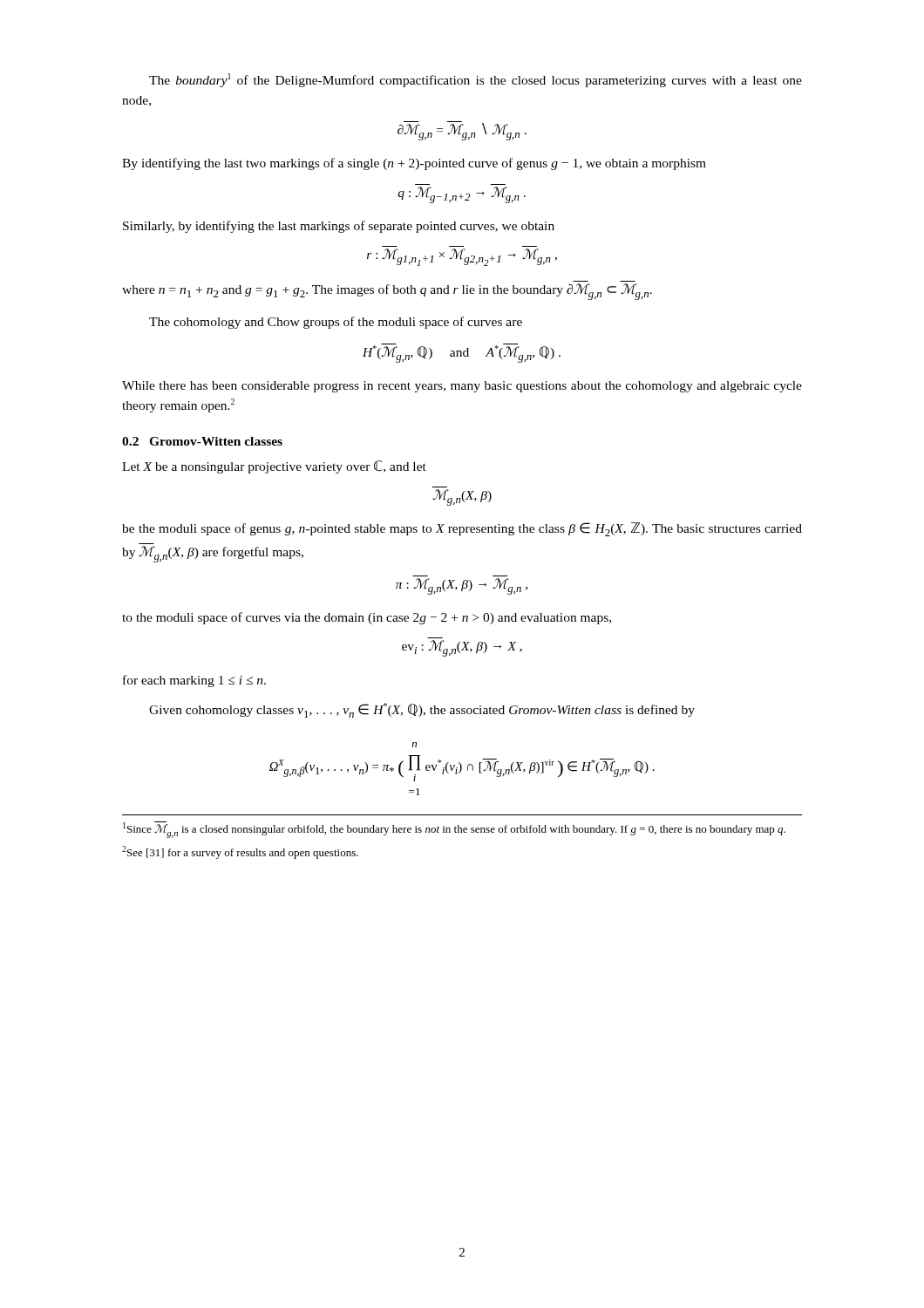
Task: Click the passage that begins "While there has been considerable progress"
Action: coord(462,395)
